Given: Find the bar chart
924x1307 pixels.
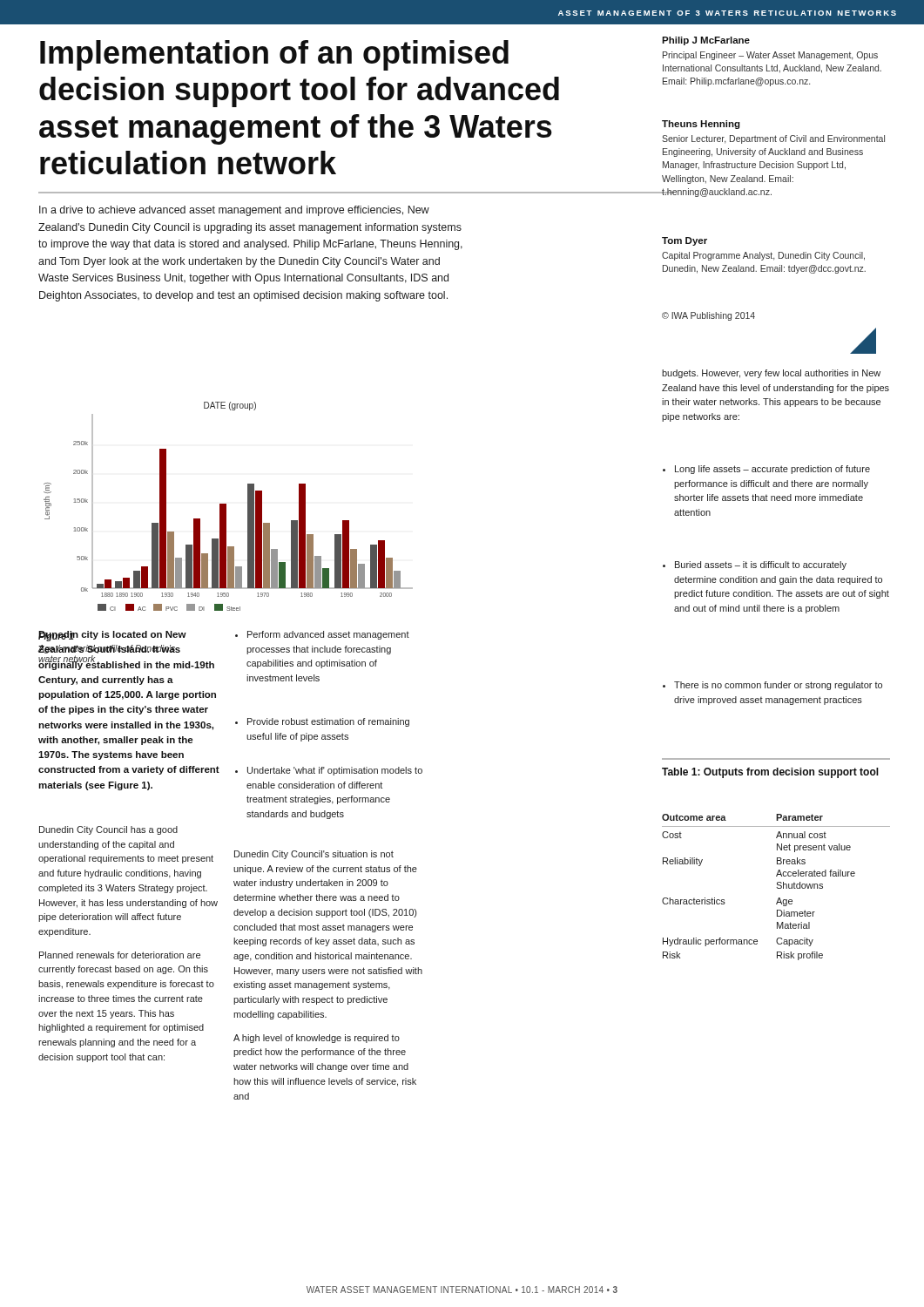Looking at the screenshot, I should 230,510.
